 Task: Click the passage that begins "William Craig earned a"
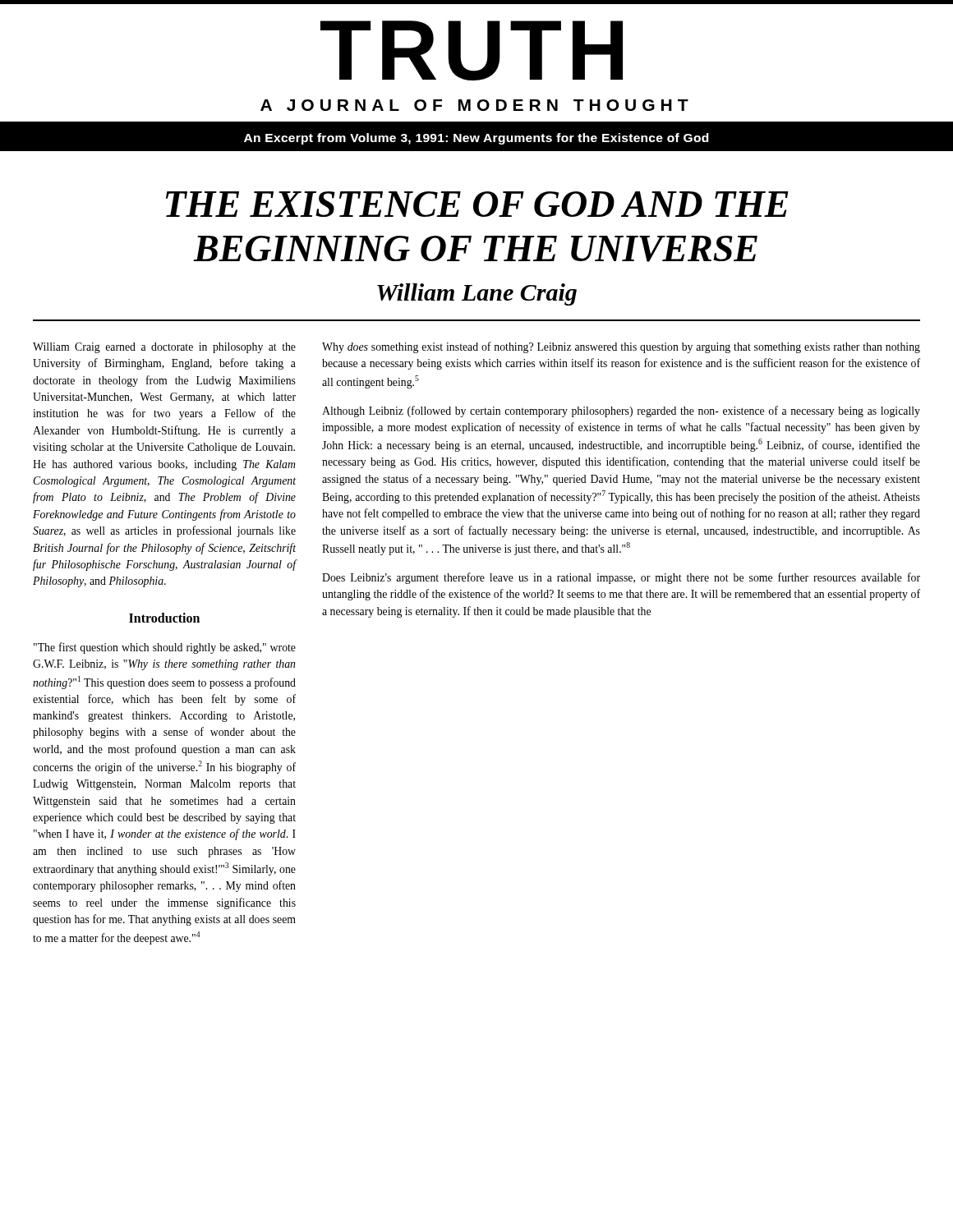[164, 465]
